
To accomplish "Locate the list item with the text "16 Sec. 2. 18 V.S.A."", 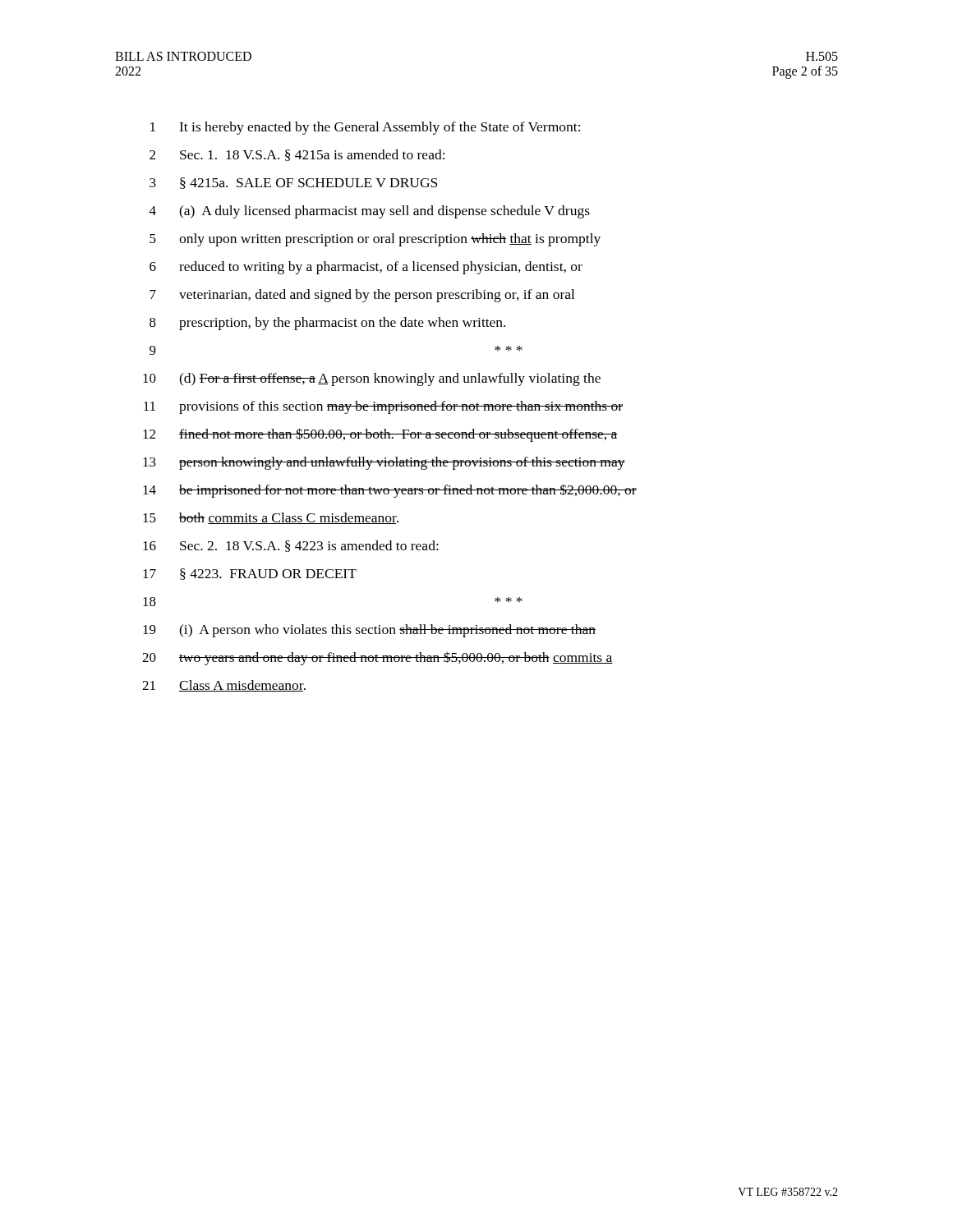I will 291,546.
